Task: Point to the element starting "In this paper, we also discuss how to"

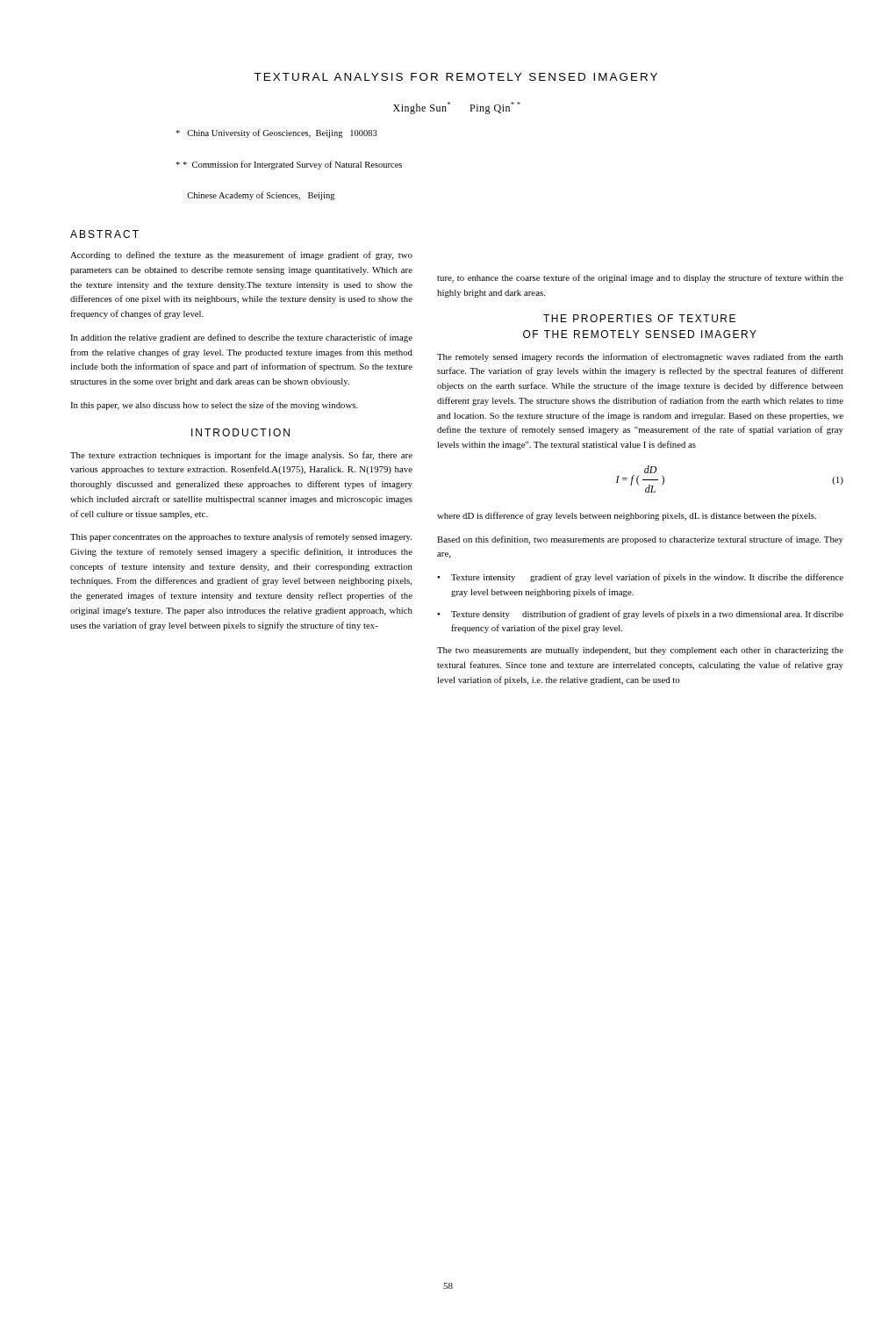Action: pyautogui.click(x=214, y=405)
